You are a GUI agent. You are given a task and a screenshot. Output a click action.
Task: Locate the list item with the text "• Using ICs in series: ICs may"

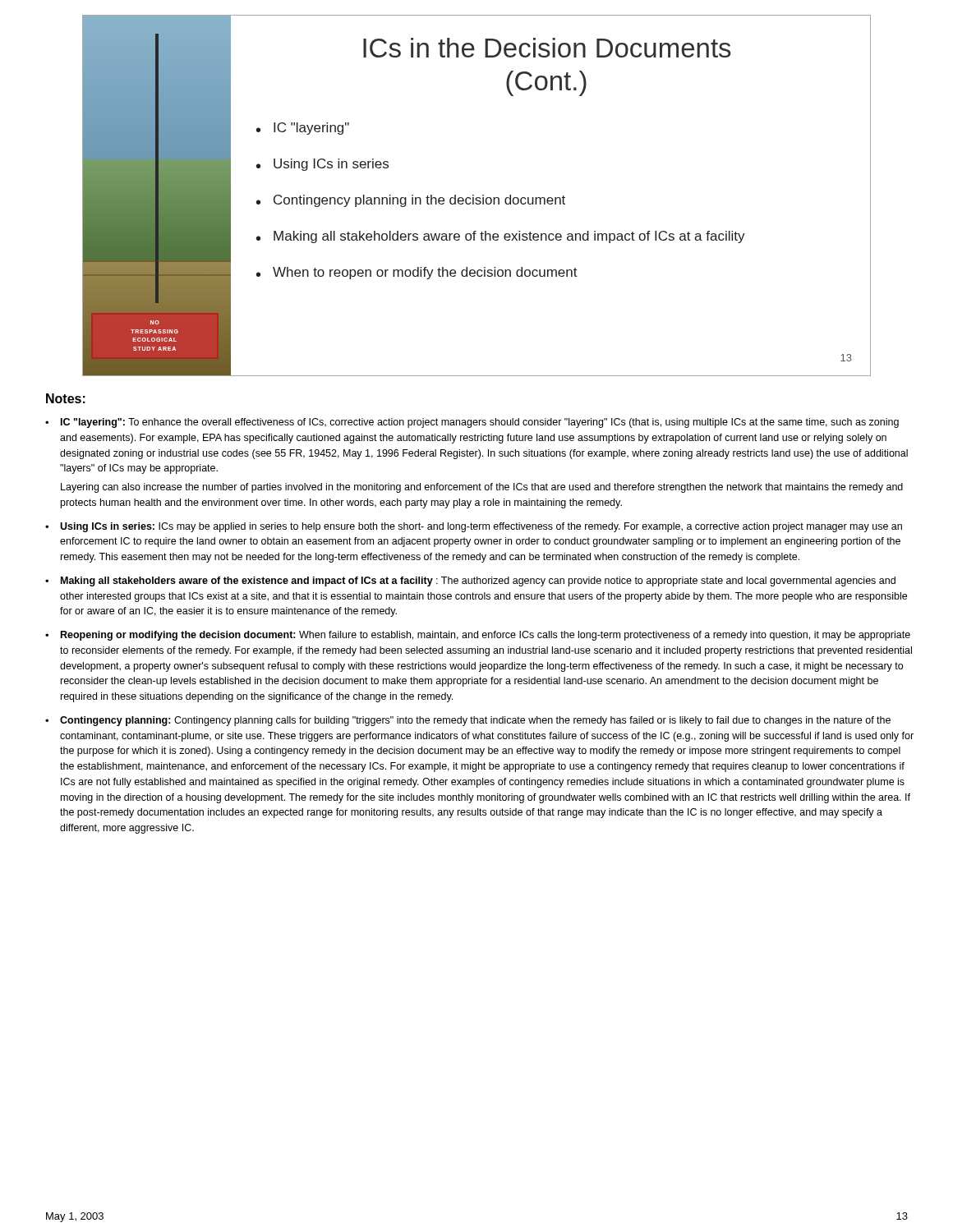[x=481, y=542]
